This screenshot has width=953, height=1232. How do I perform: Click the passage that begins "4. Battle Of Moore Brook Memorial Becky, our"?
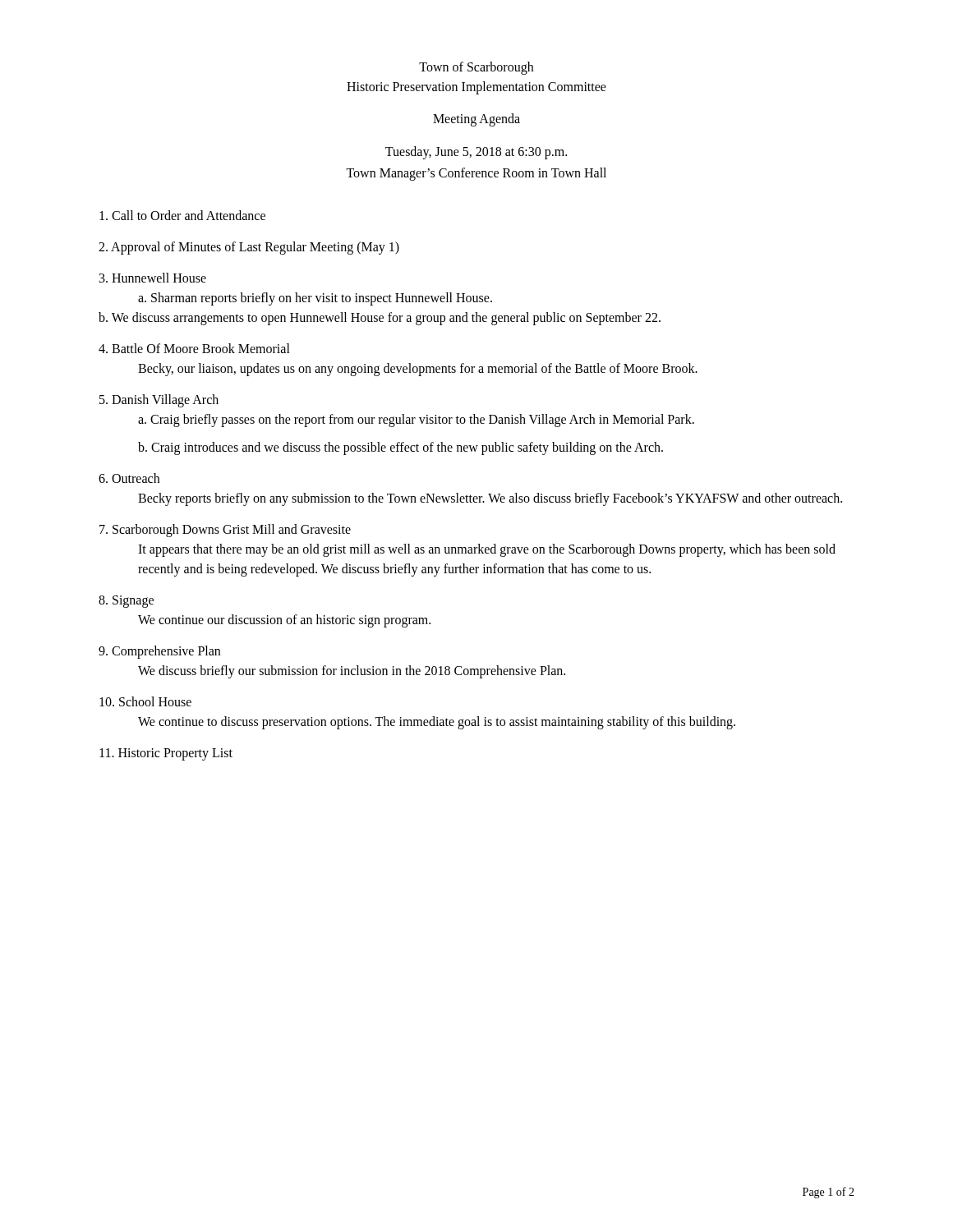click(476, 360)
